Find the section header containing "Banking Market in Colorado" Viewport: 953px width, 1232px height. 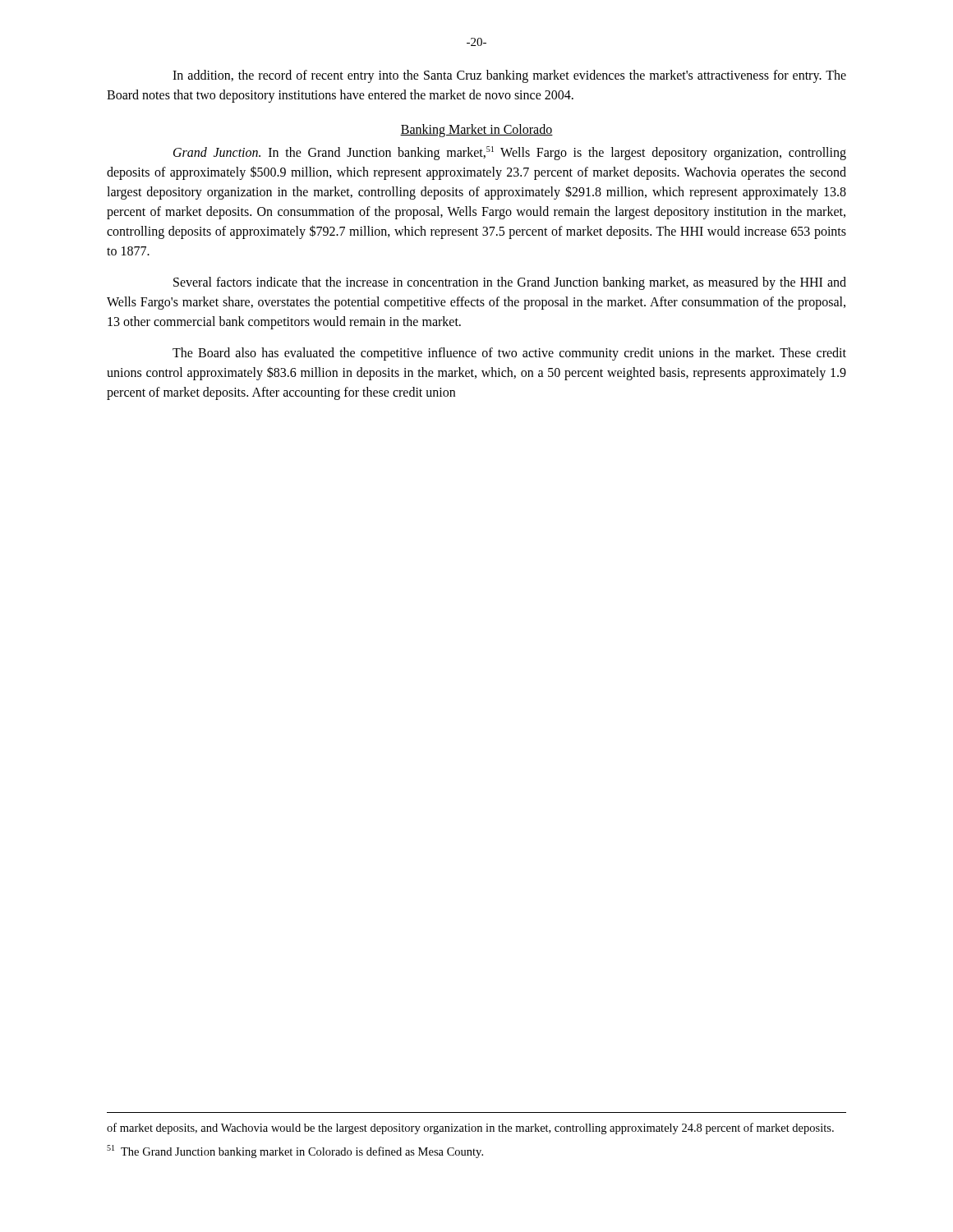pos(476,129)
